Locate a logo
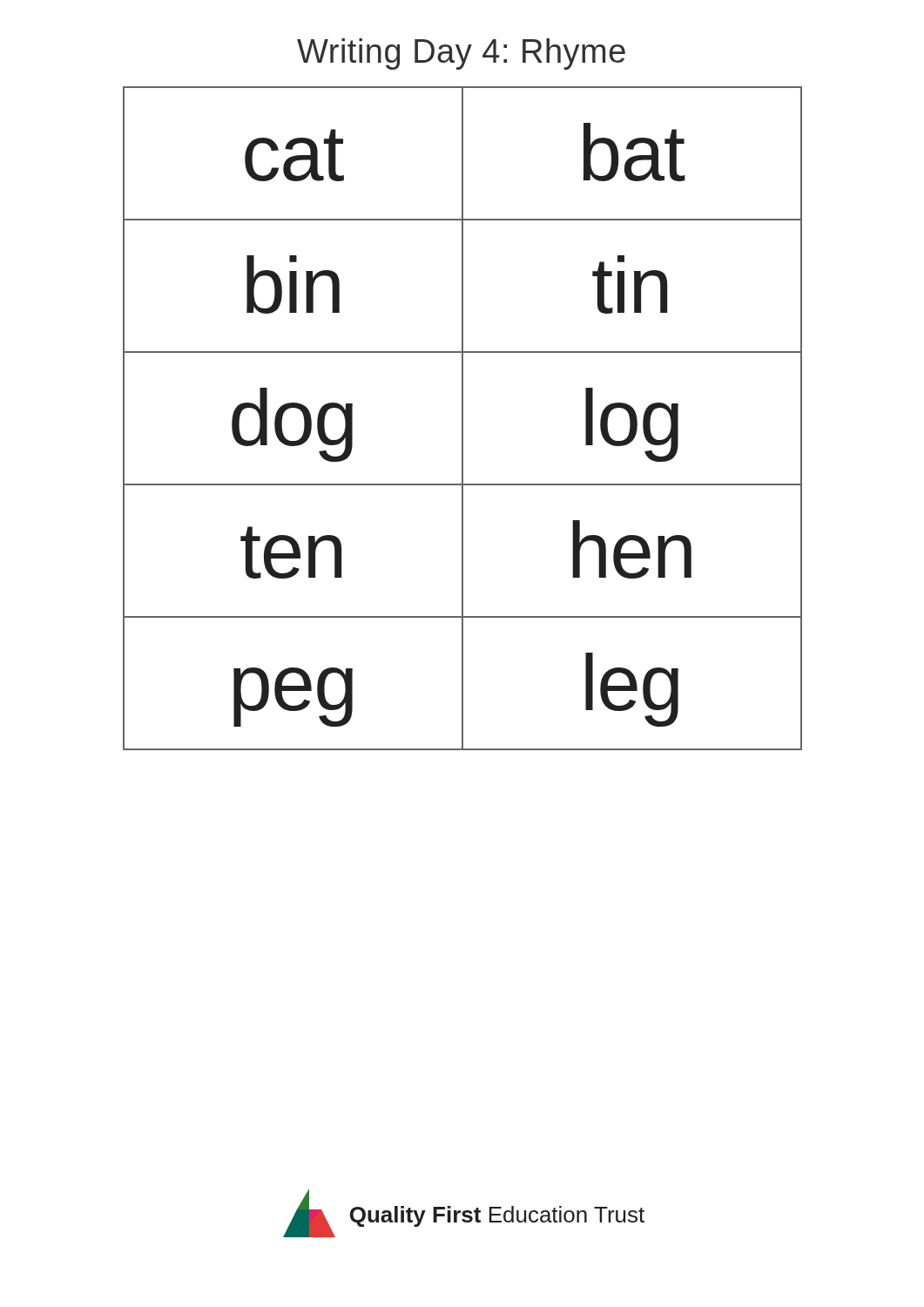 tap(462, 1215)
